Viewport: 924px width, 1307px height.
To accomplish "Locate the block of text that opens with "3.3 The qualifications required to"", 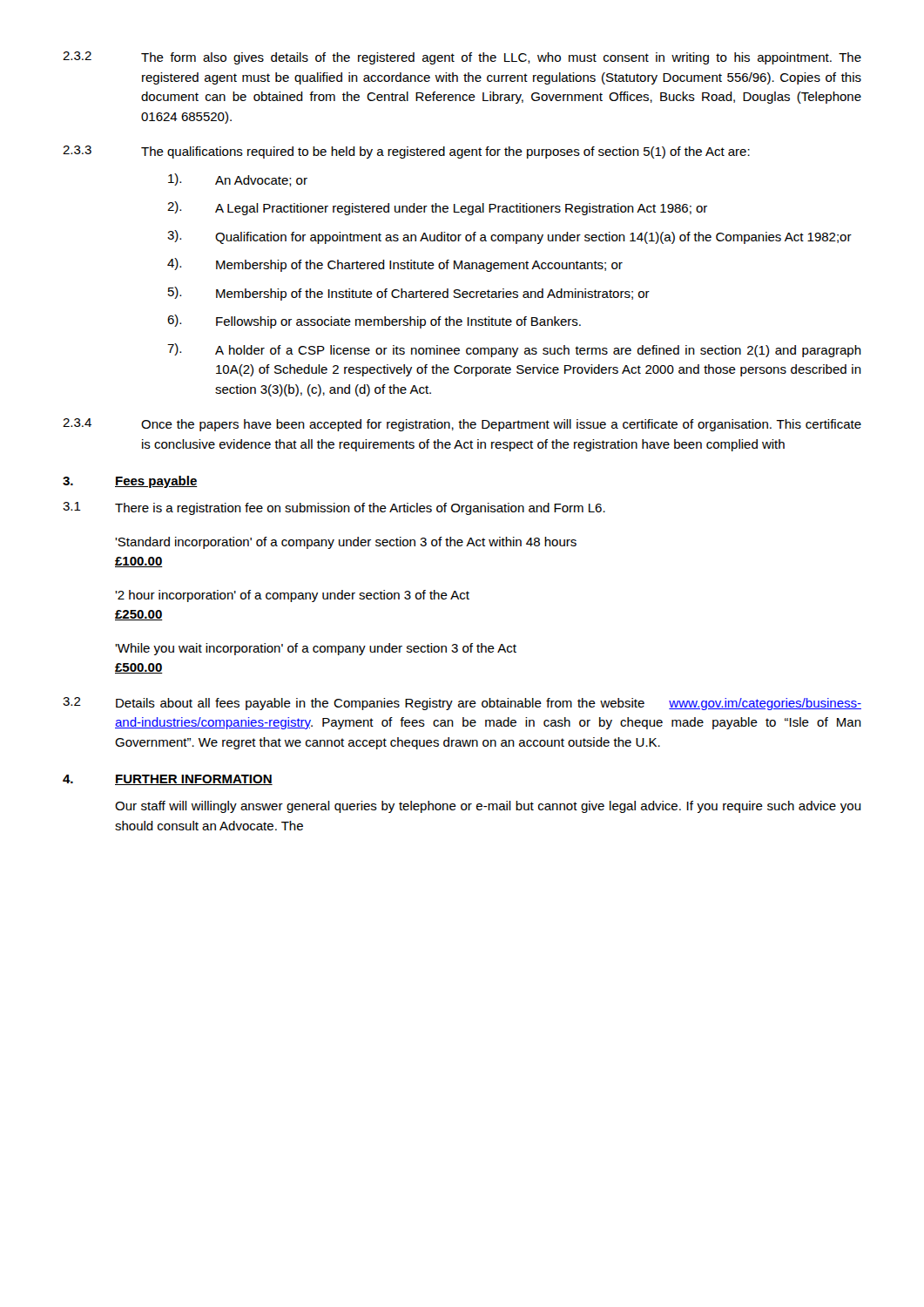I will [x=462, y=152].
